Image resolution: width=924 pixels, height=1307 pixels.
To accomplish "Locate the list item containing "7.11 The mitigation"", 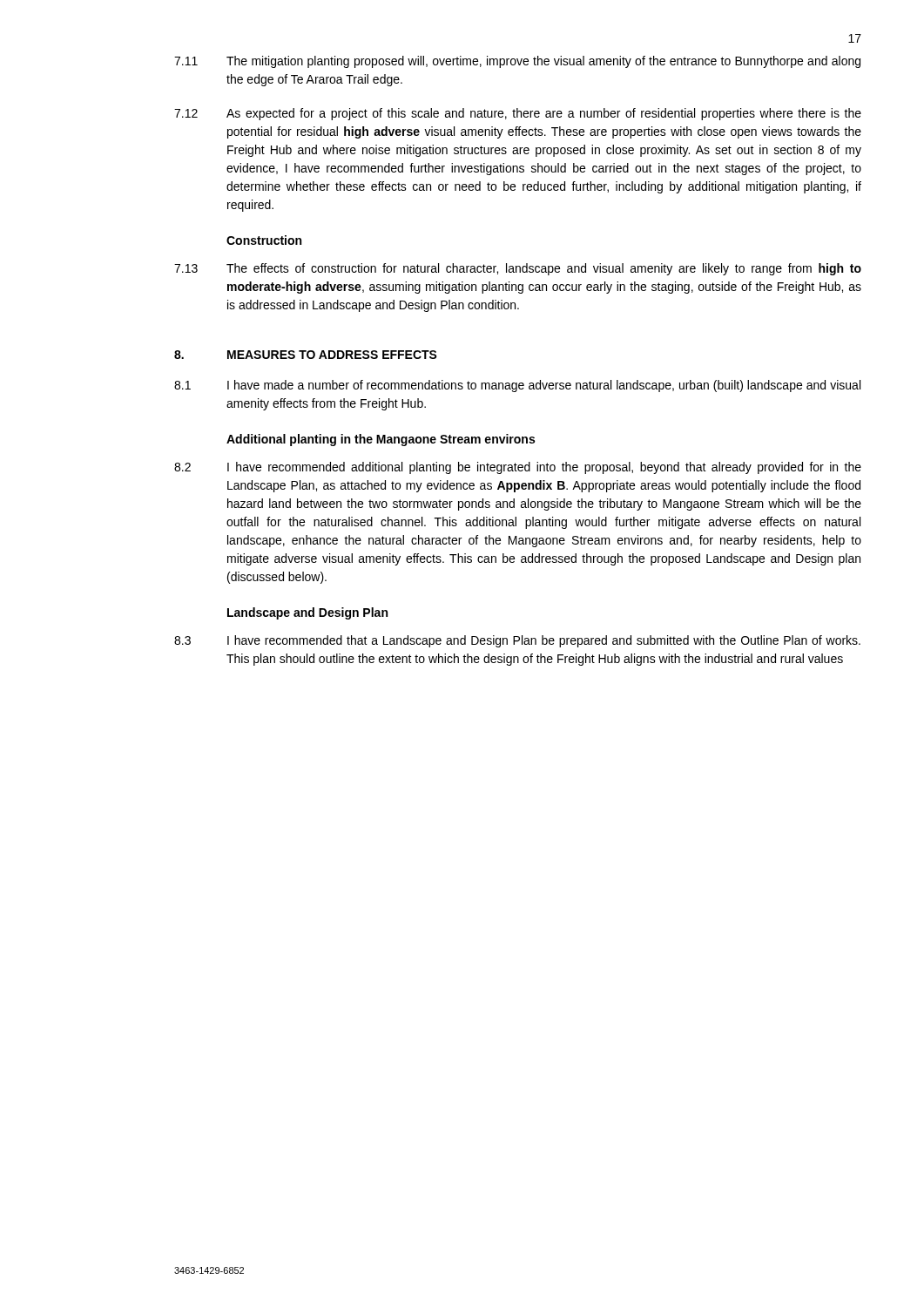I will (518, 71).
